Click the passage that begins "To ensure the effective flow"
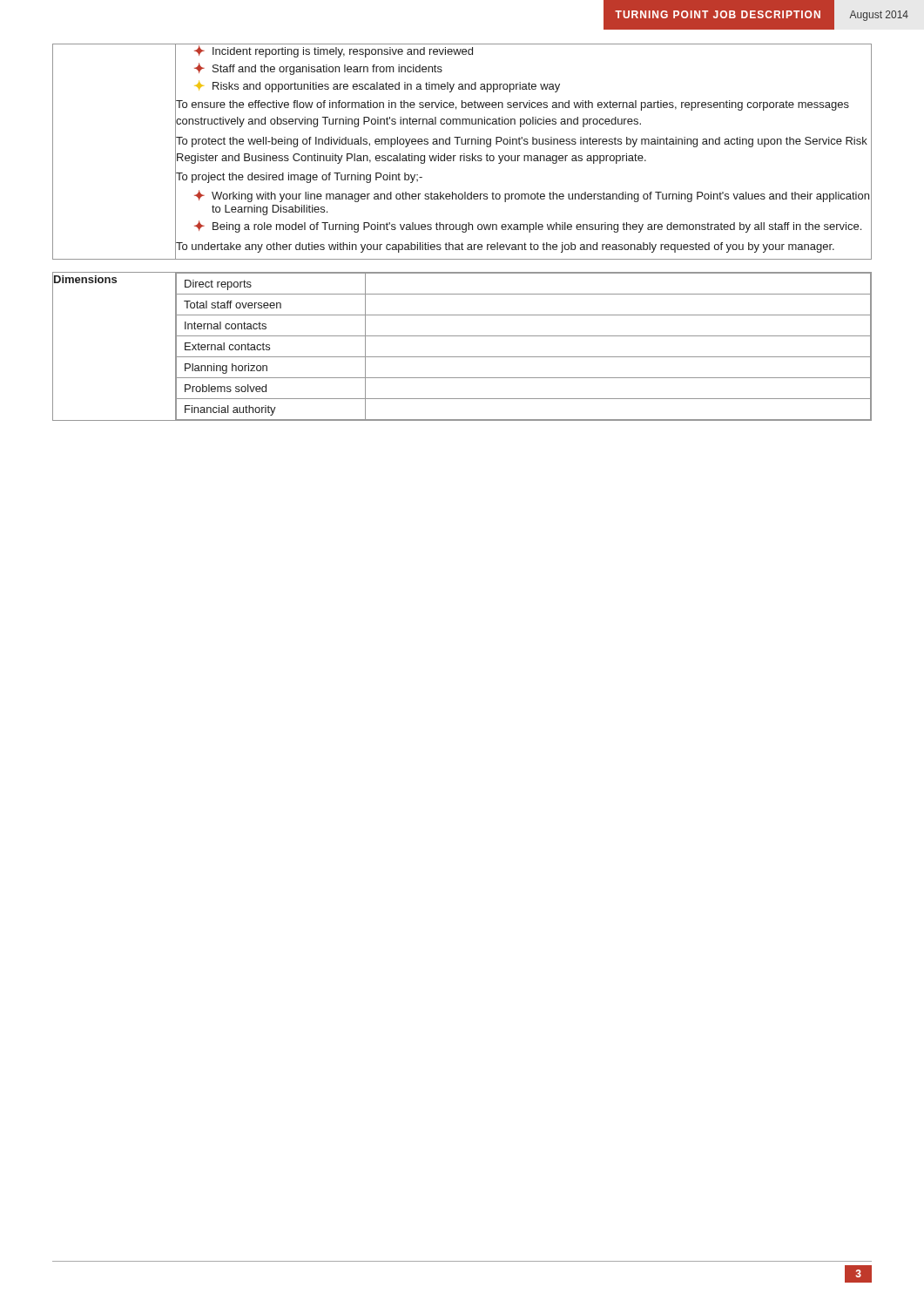 point(512,112)
